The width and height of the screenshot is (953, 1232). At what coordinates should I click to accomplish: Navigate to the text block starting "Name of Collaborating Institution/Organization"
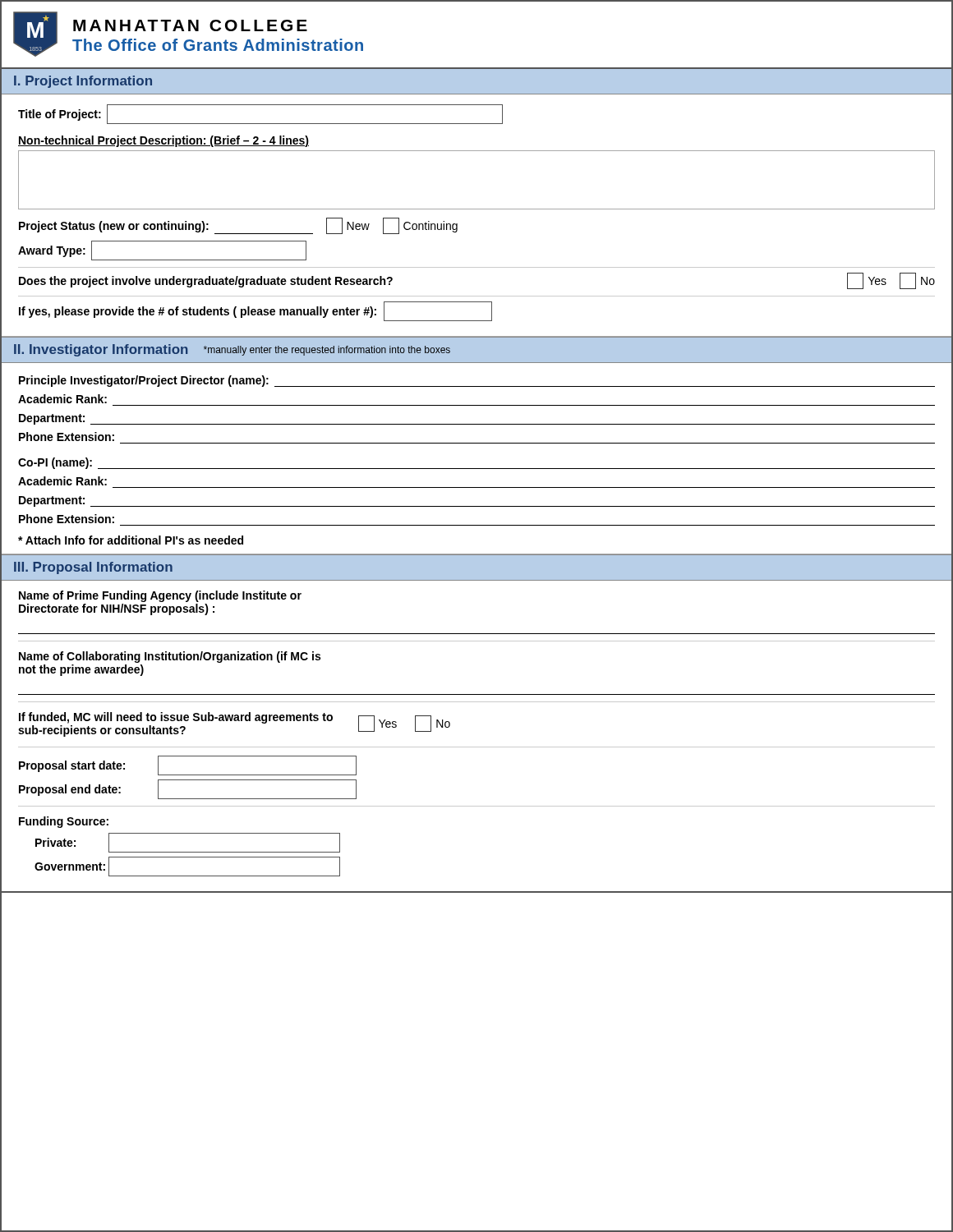[170, 657]
